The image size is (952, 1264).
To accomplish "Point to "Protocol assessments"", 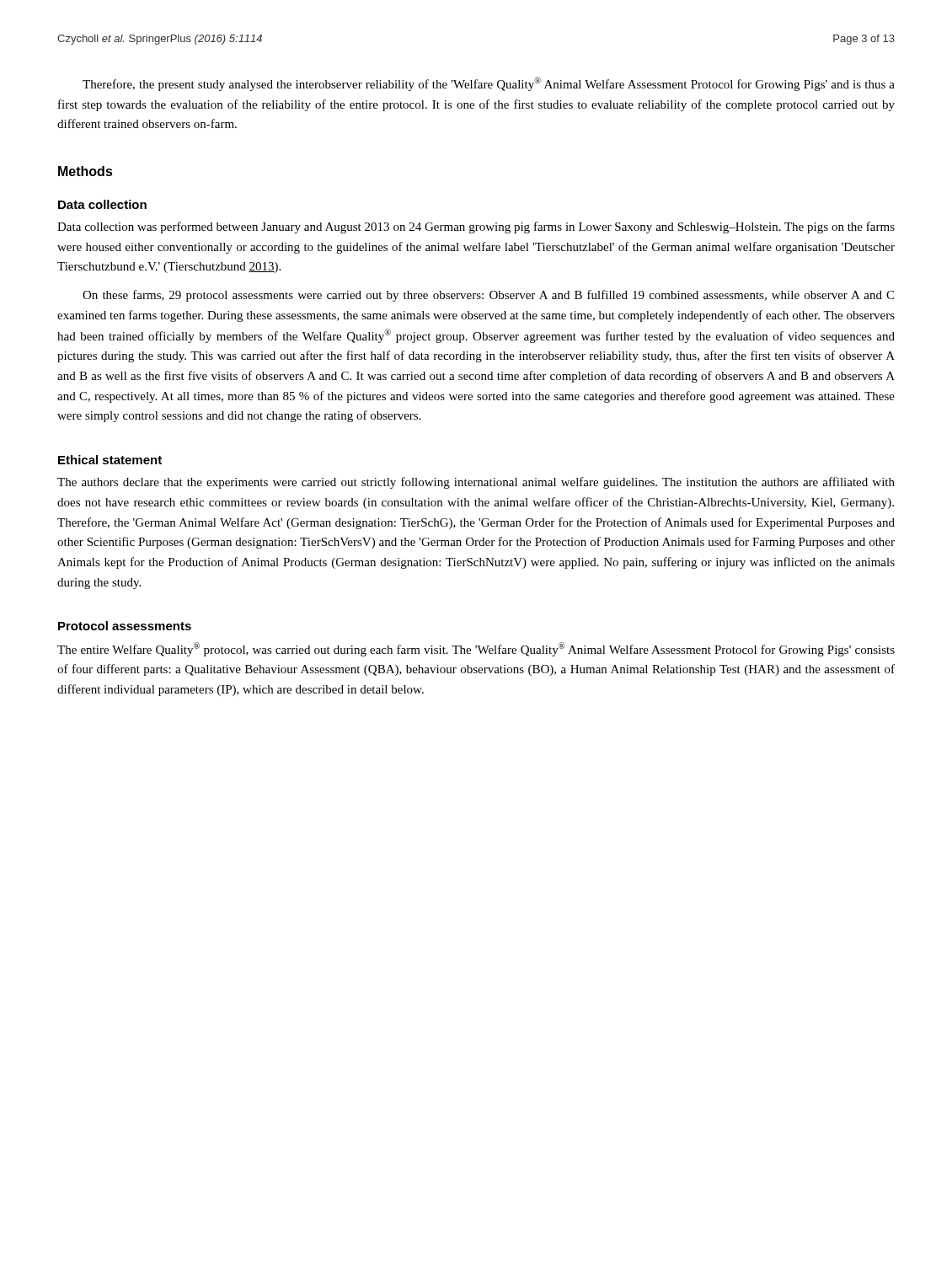I will [124, 626].
